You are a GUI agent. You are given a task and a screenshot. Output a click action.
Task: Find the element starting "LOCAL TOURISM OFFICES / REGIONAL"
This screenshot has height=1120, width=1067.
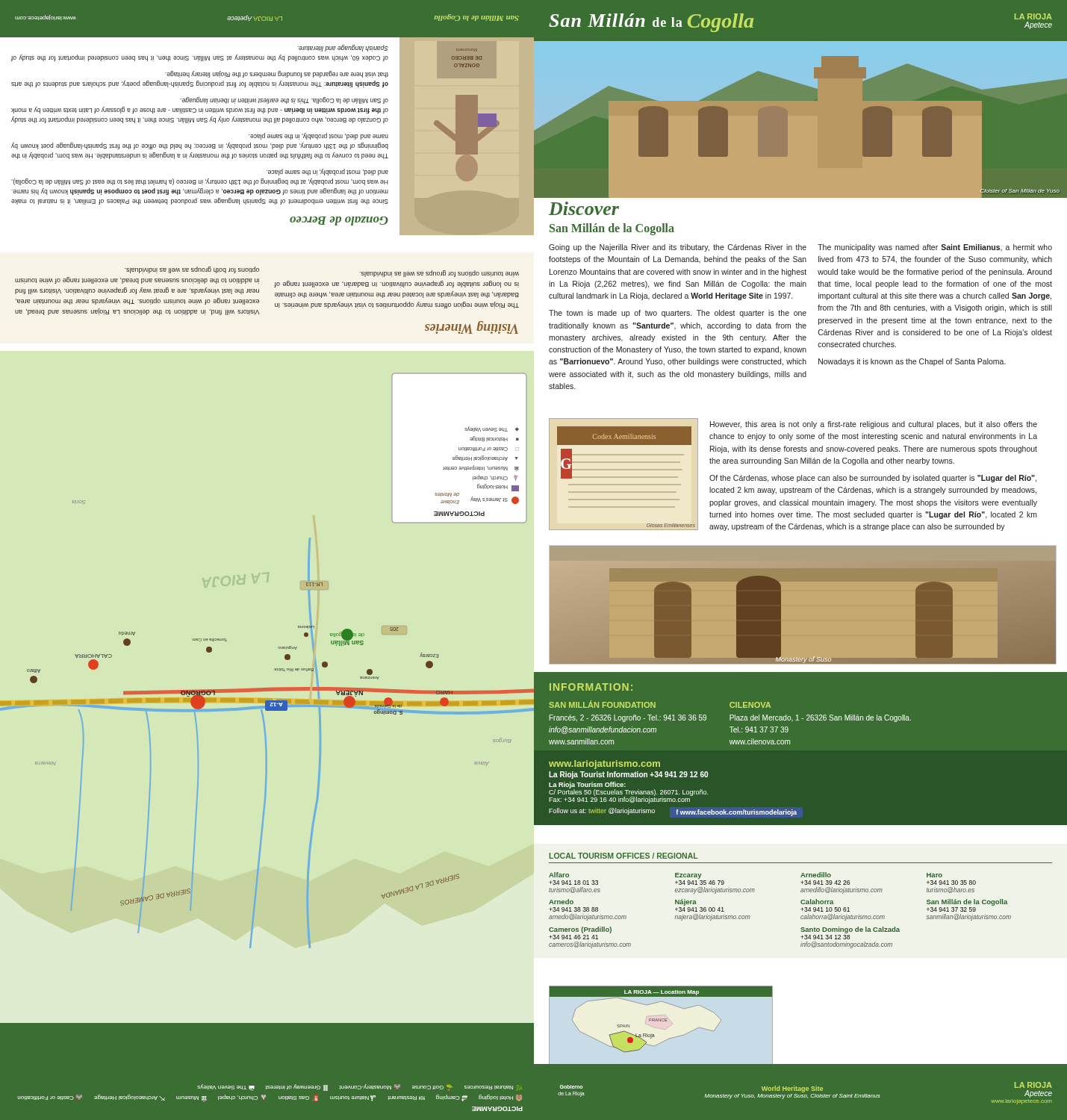623,856
